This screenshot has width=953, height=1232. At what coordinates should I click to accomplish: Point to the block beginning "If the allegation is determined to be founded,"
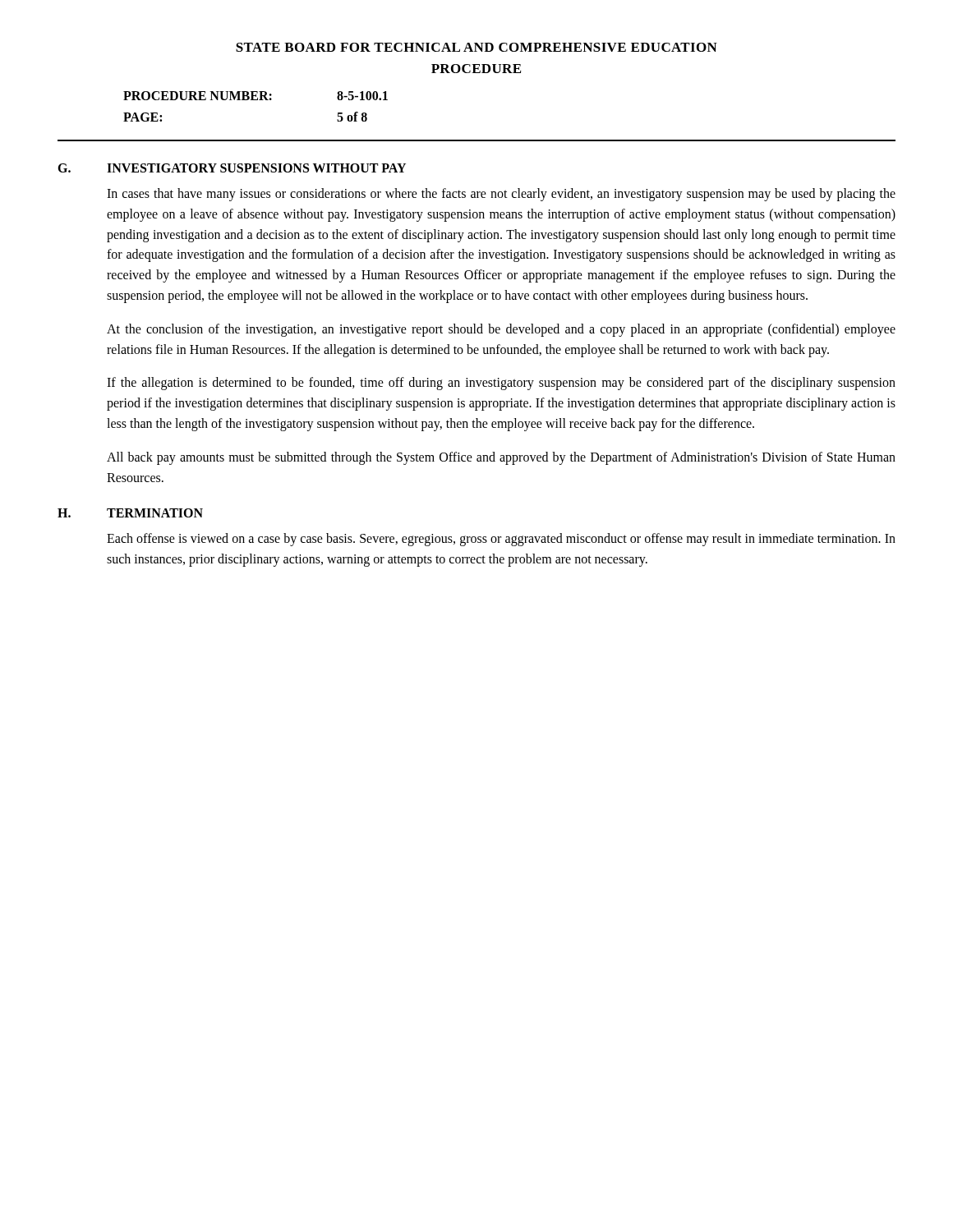(x=501, y=404)
